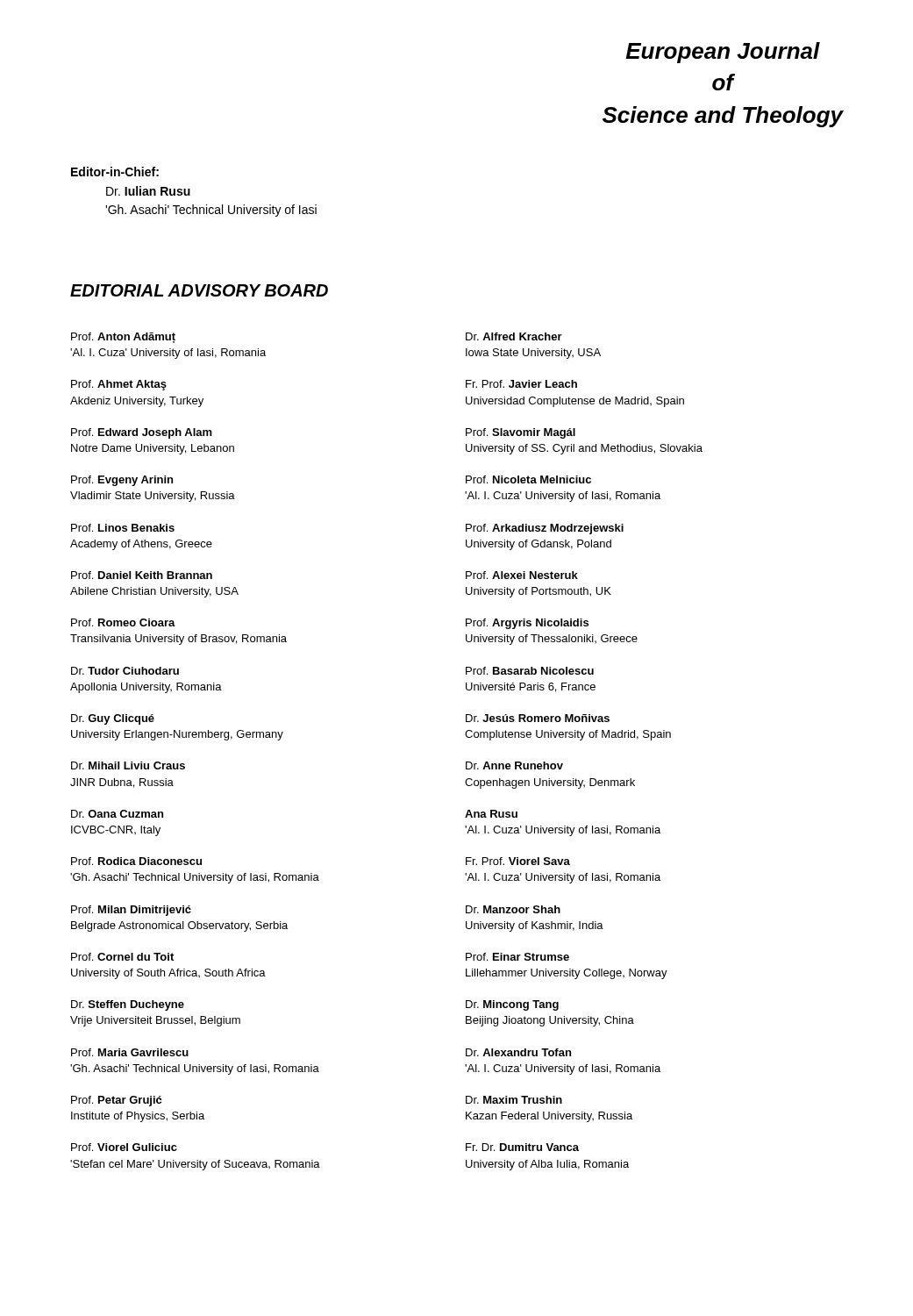
Task: Find the list item with the text "Dr. Steffen Ducheyne"
Action: (x=128, y=1005)
